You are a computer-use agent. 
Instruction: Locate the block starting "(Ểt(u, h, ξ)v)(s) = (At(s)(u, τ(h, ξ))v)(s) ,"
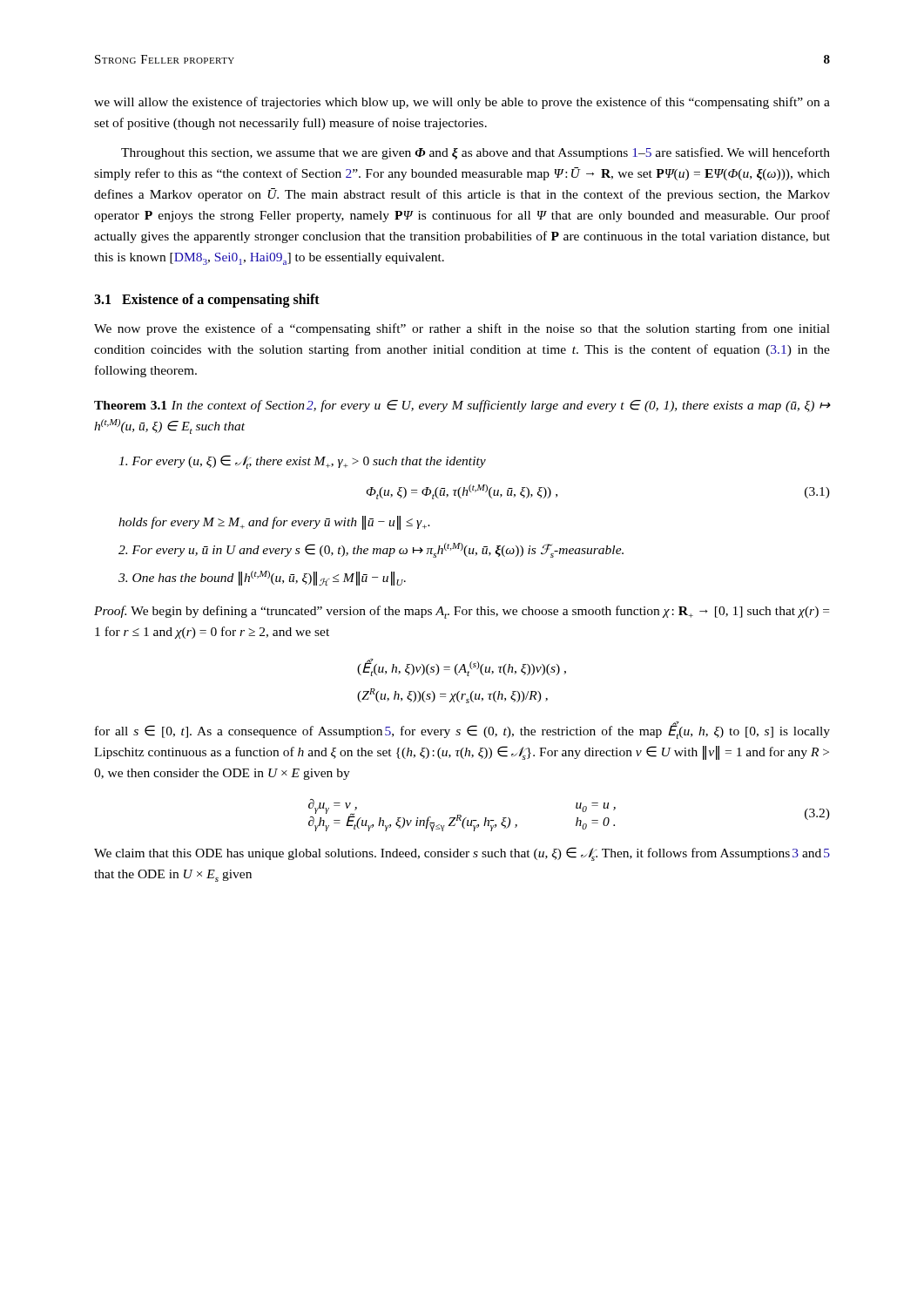tap(462, 682)
